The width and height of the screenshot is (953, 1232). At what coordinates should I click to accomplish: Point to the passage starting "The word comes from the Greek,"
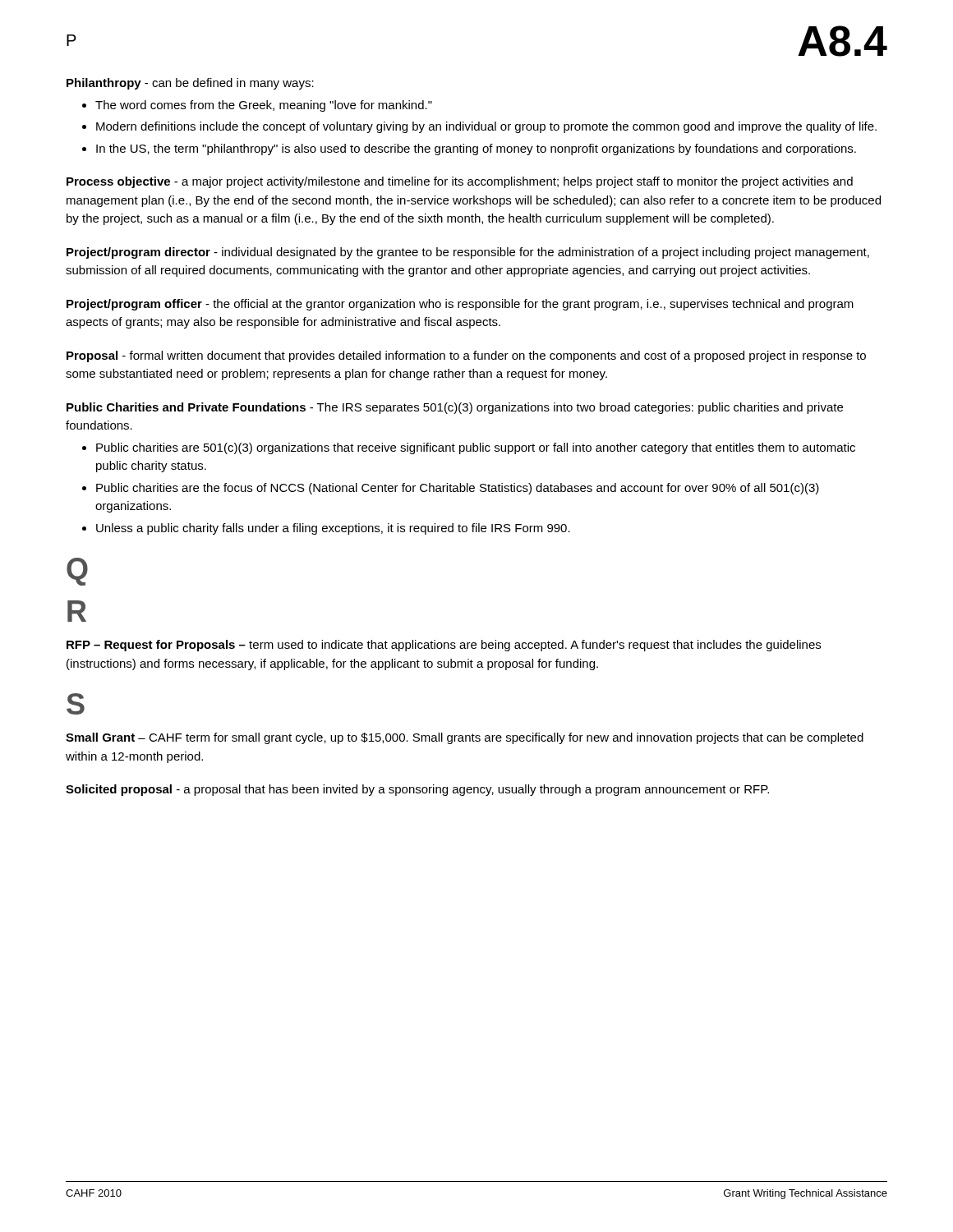tap(264, 104)
